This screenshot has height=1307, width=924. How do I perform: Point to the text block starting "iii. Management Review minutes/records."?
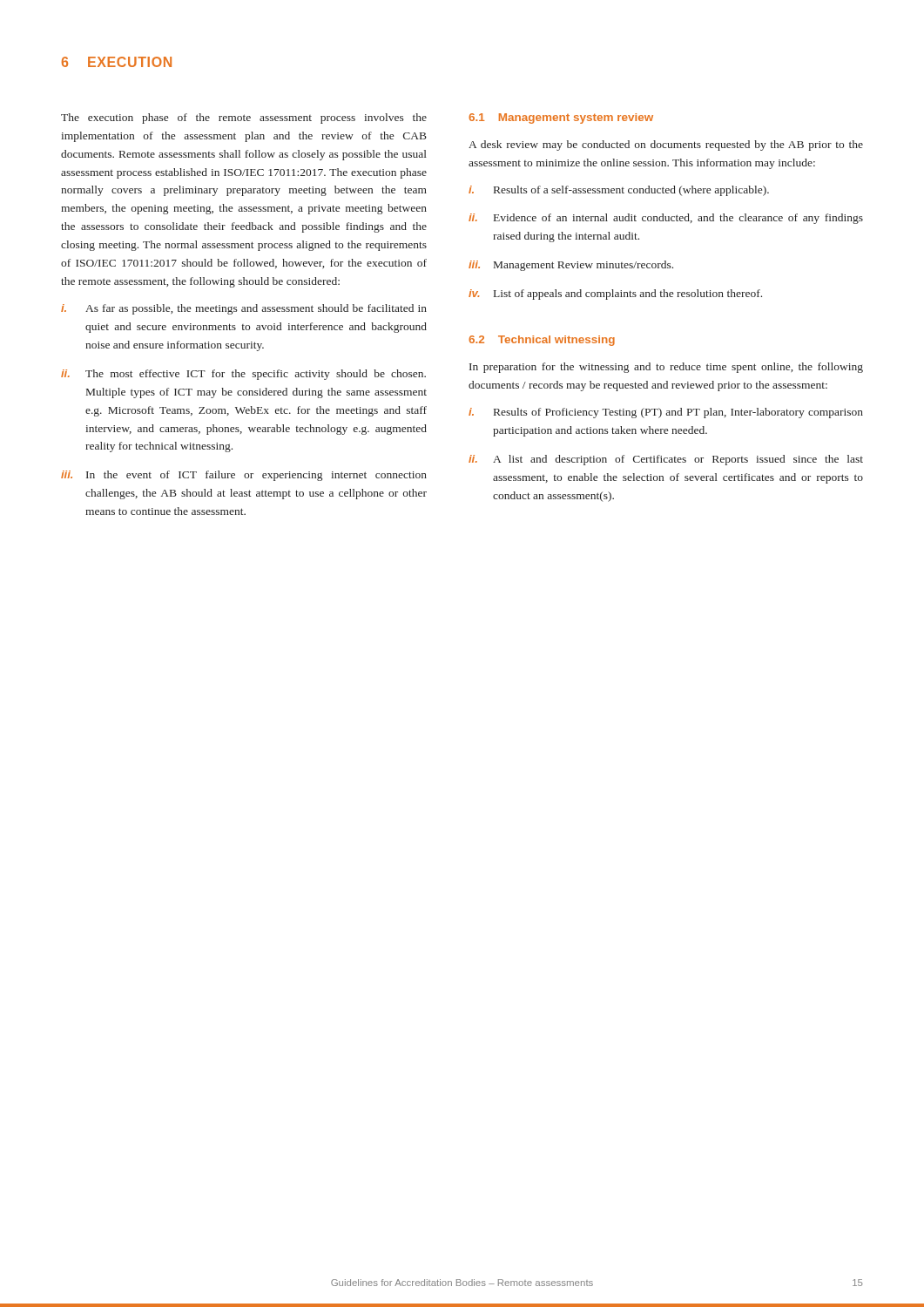tap(666, 266)
